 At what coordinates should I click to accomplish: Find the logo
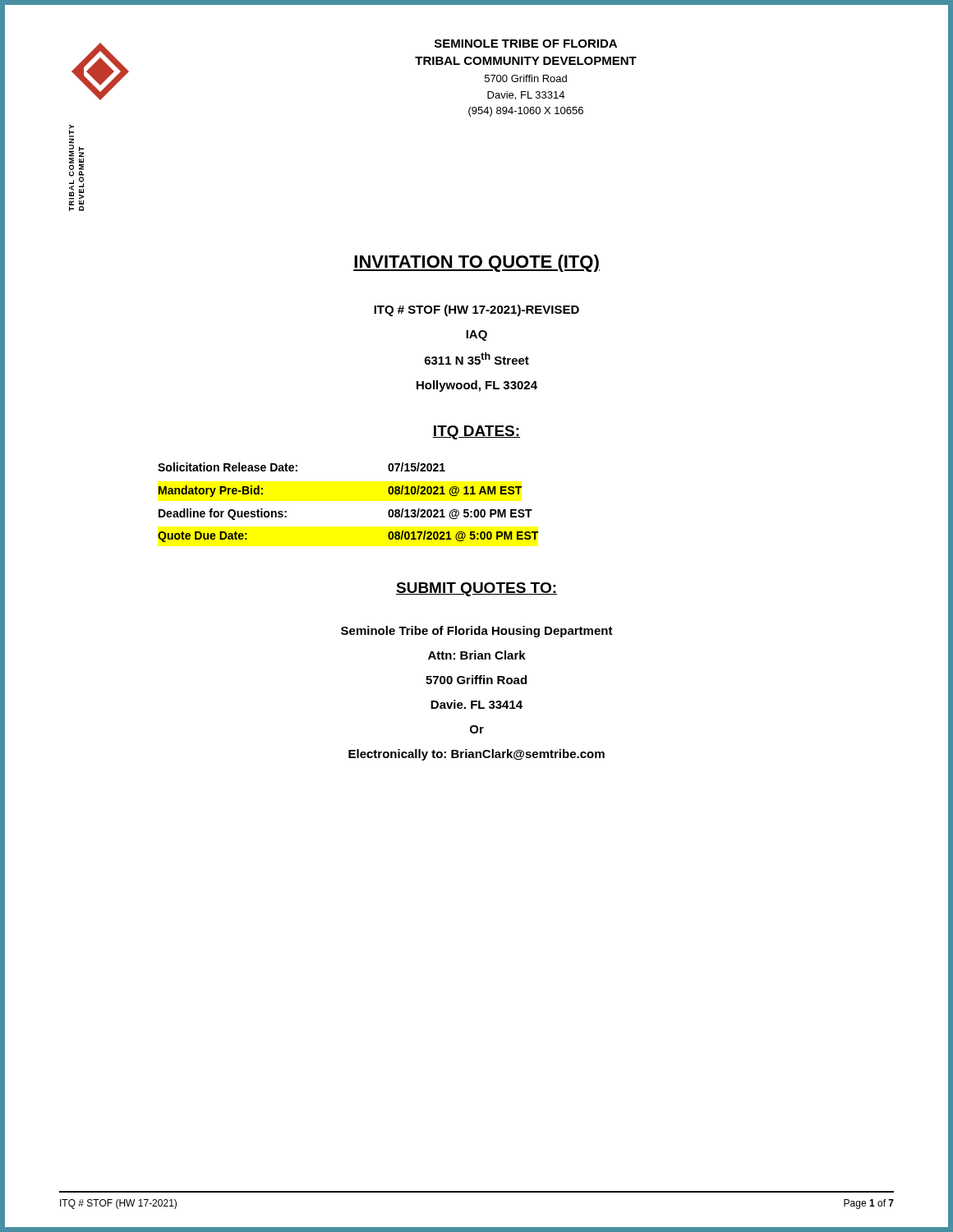[108, 126]
